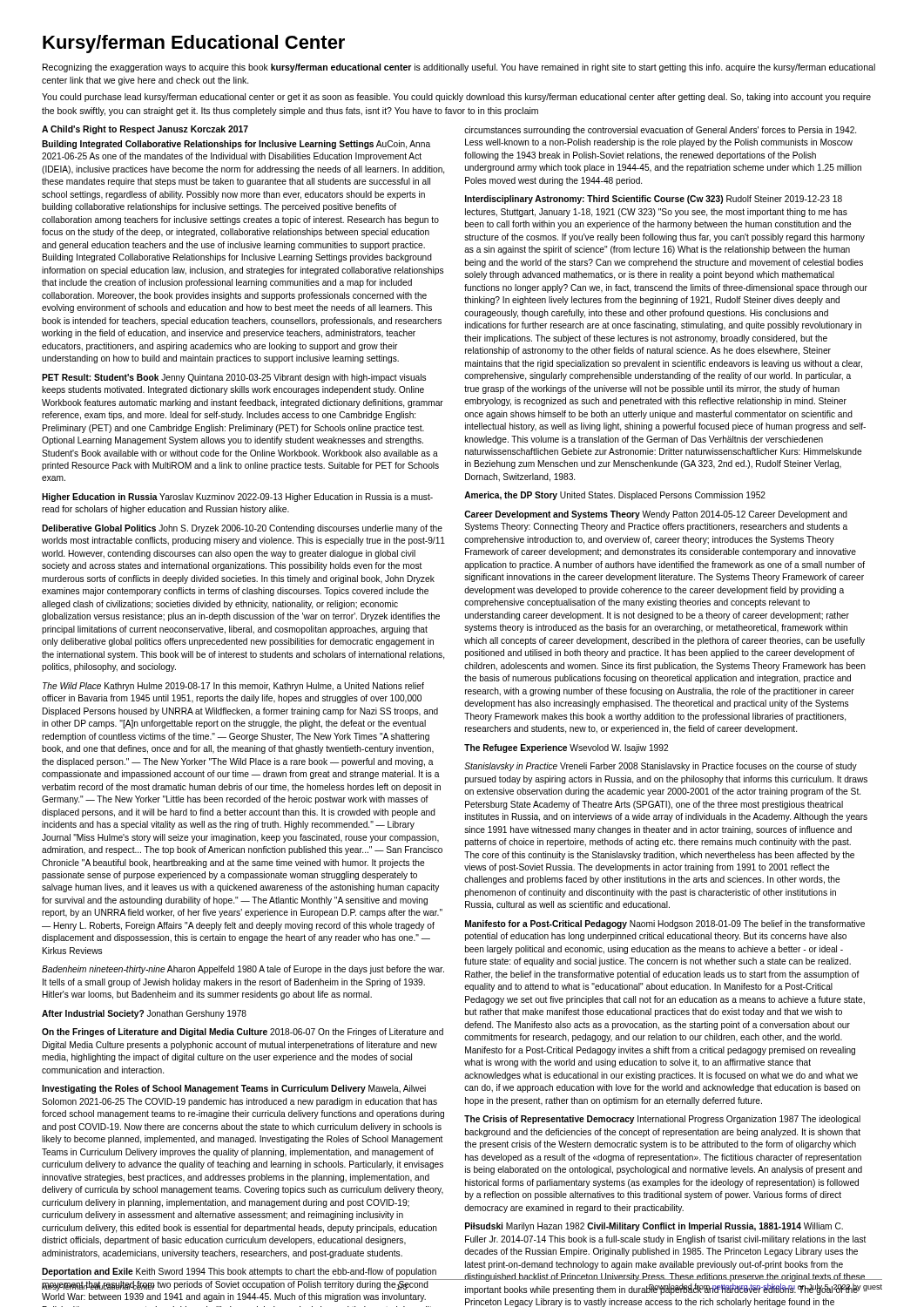This screenshot has width=924, height=1307.
Task: Find the text block that says "Higher Education in Russia Yaroslav Kuzminov 2022-09-13"
Action: 237,503
